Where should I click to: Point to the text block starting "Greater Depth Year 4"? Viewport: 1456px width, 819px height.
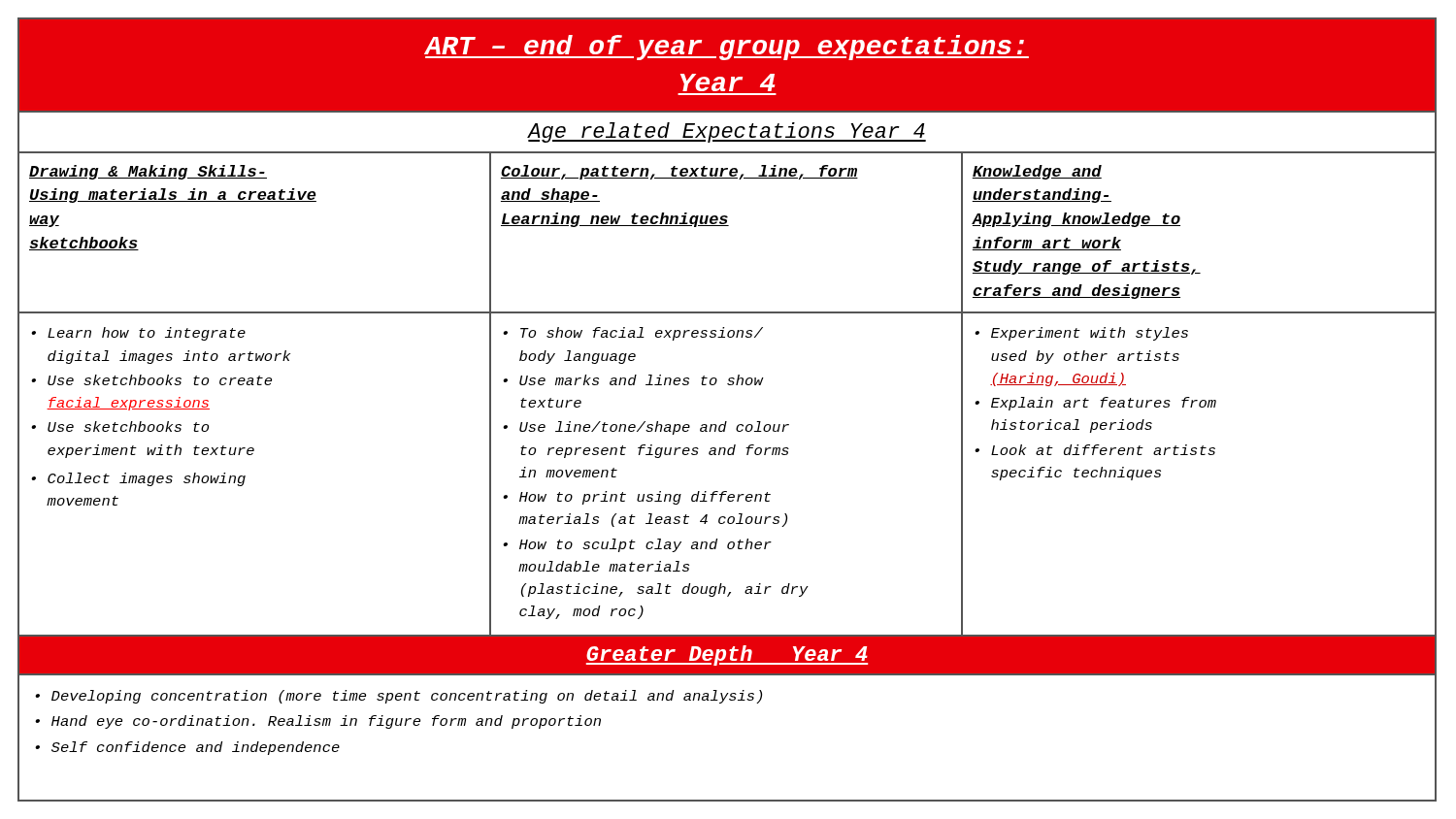(x=727, y=655)
